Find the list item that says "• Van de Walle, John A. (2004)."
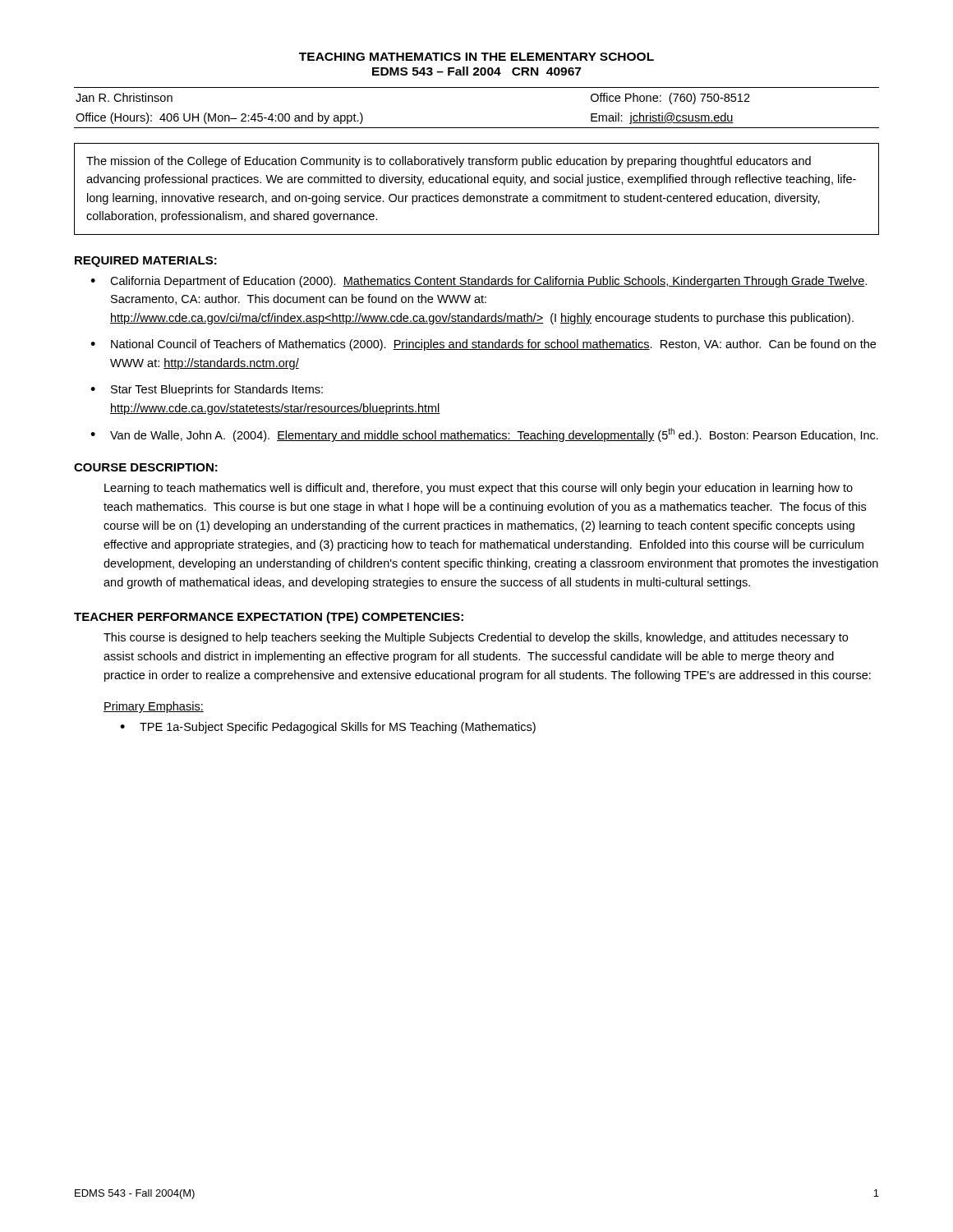The image size is (953, 1232). click(485, 435)
